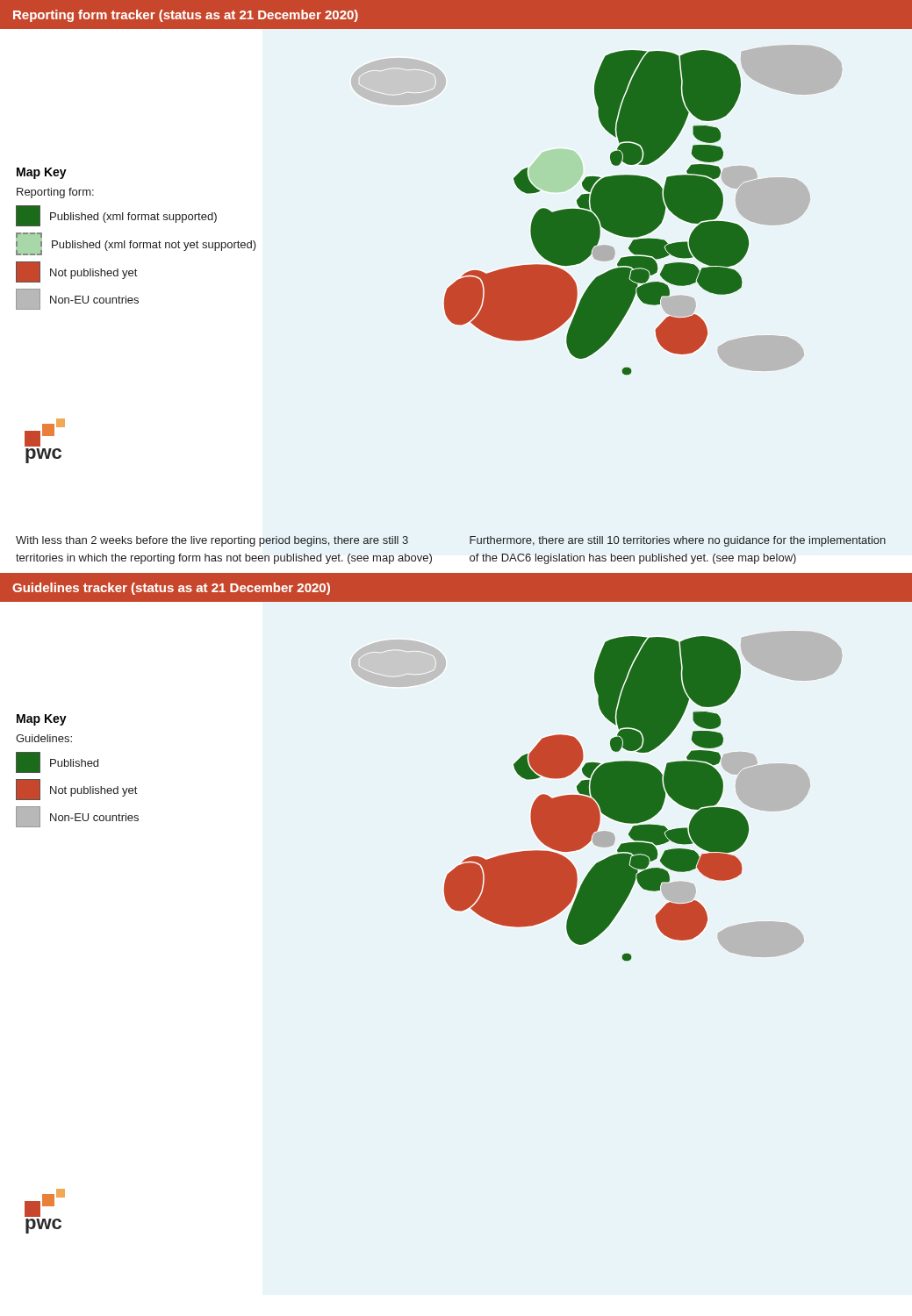Screen dimensions: 1316x912
Task: Point to the passage starting "Published (xml format supported)"
Action: coord(117,216)
